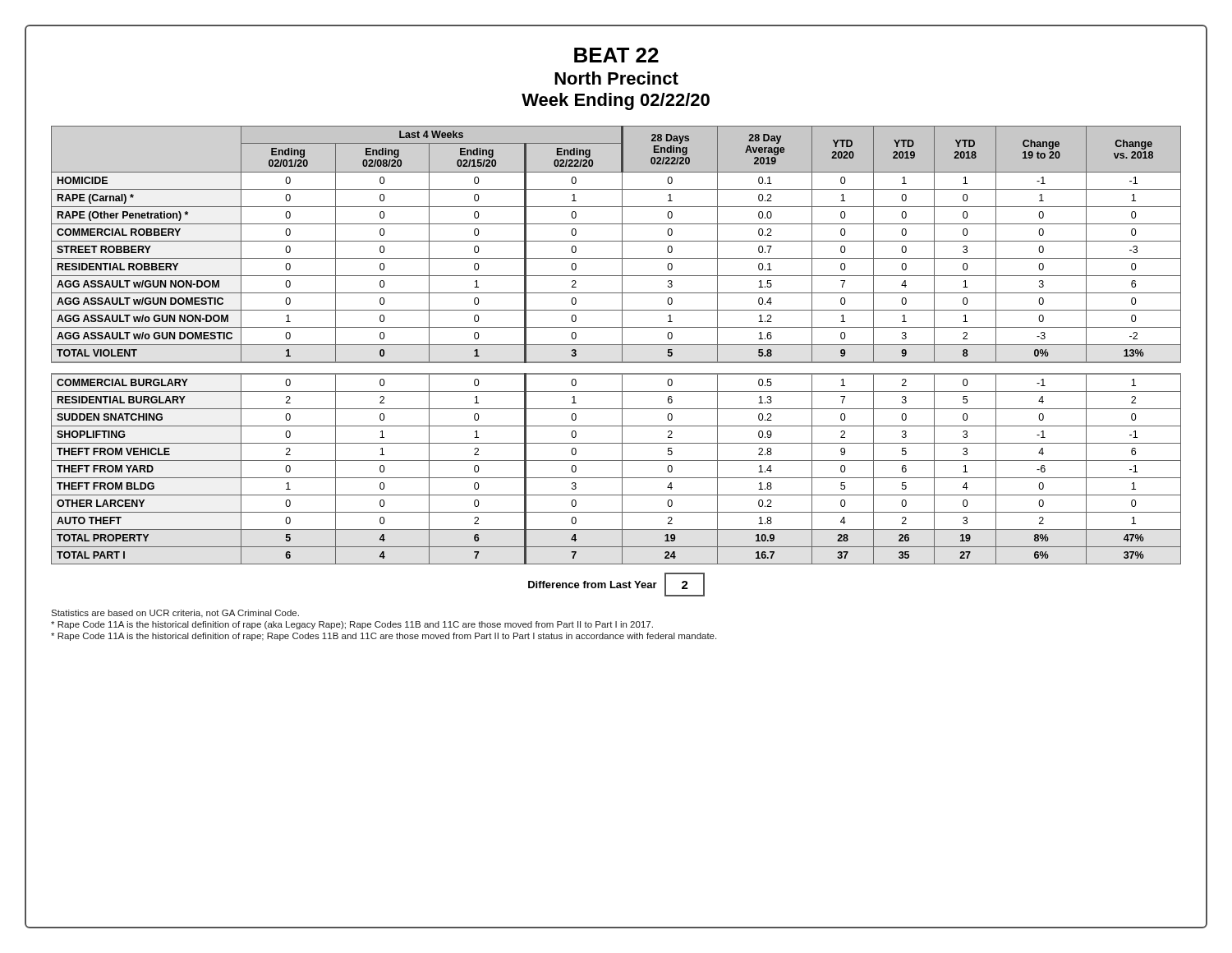Locate the title containing "BEAT 22 North Precinct Week Ending 02/22/20"
1232x953 pixels.
click(616, 77)
